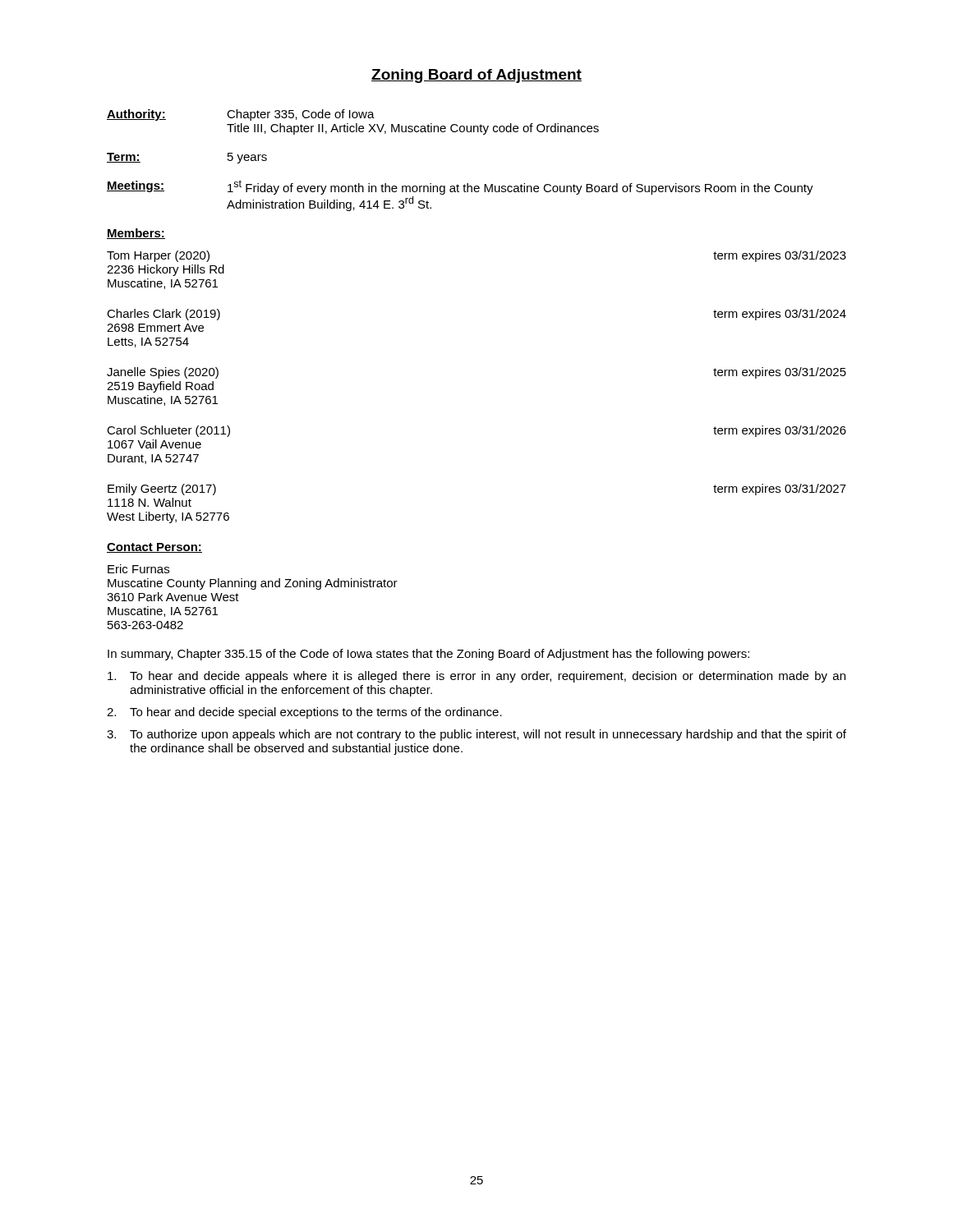Find the title containing "Zoning Board of Adjustment"
The image size is (953, 1232).
click(x=476, y=74)
